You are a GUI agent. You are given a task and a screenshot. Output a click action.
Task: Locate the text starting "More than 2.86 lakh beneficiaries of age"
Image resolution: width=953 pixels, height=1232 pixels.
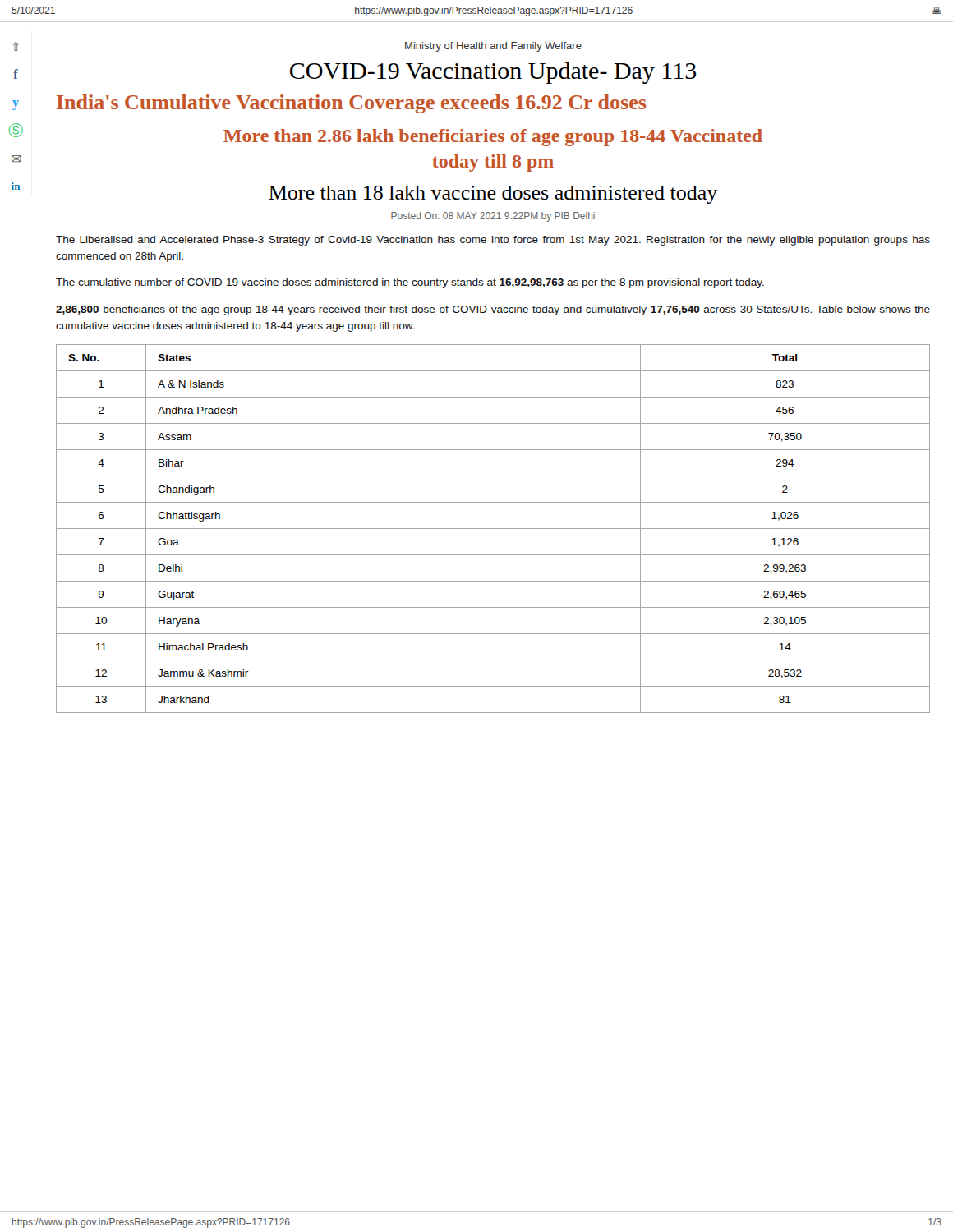(x=493, y=148)
